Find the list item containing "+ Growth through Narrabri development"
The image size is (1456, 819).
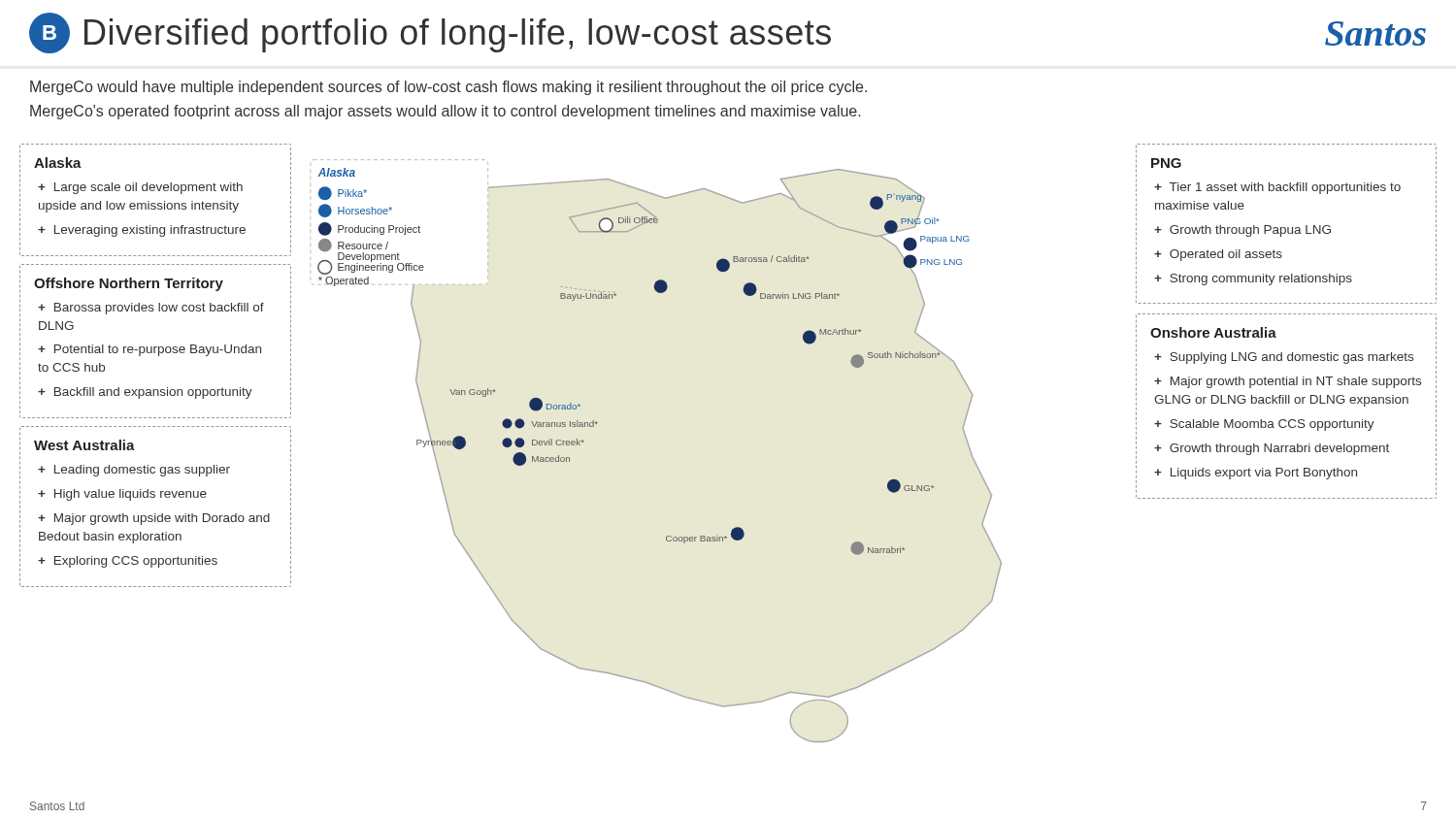coord(1272,448)
